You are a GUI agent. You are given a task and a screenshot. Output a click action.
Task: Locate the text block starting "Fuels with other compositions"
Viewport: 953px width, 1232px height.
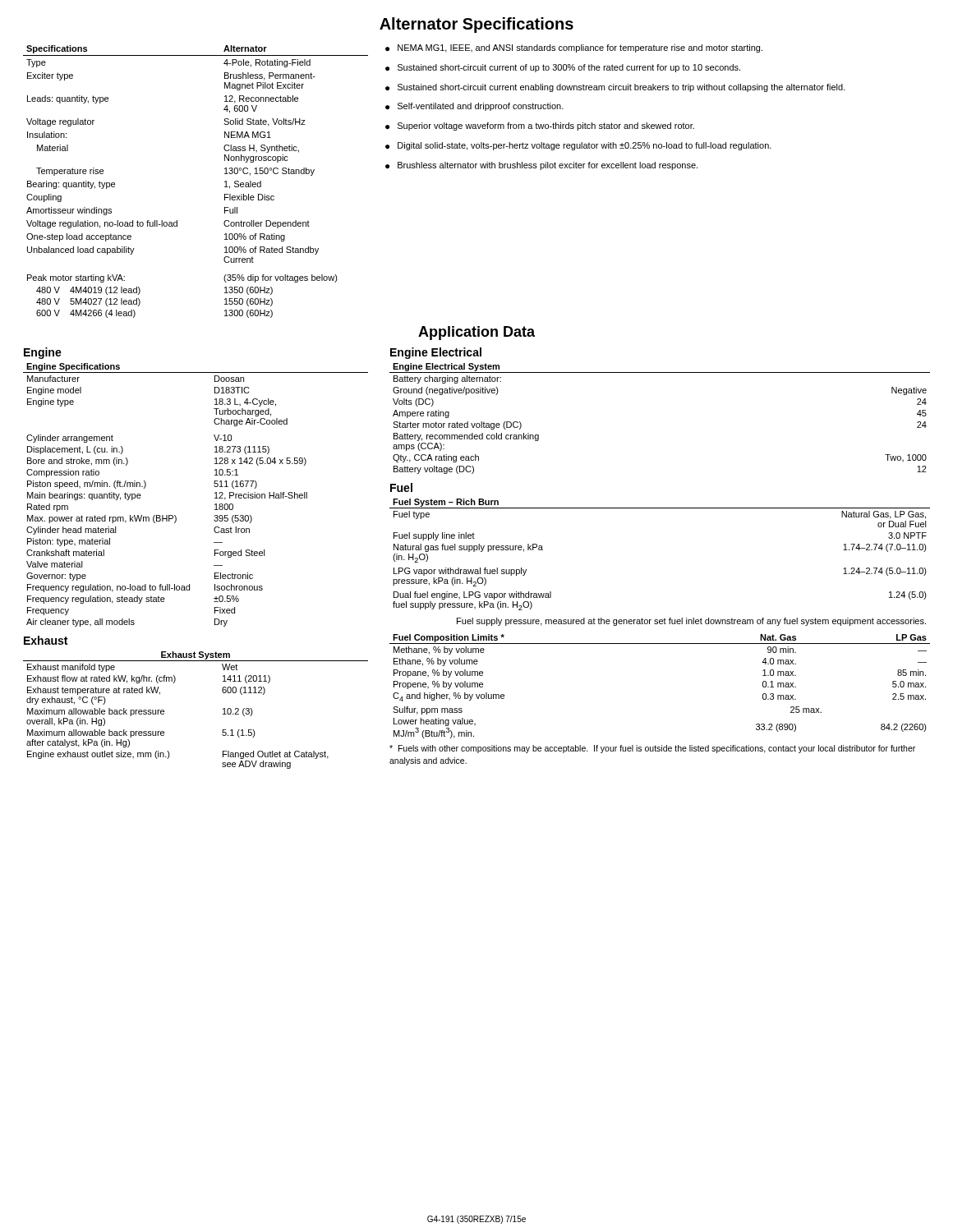click(x=652, y=755)
